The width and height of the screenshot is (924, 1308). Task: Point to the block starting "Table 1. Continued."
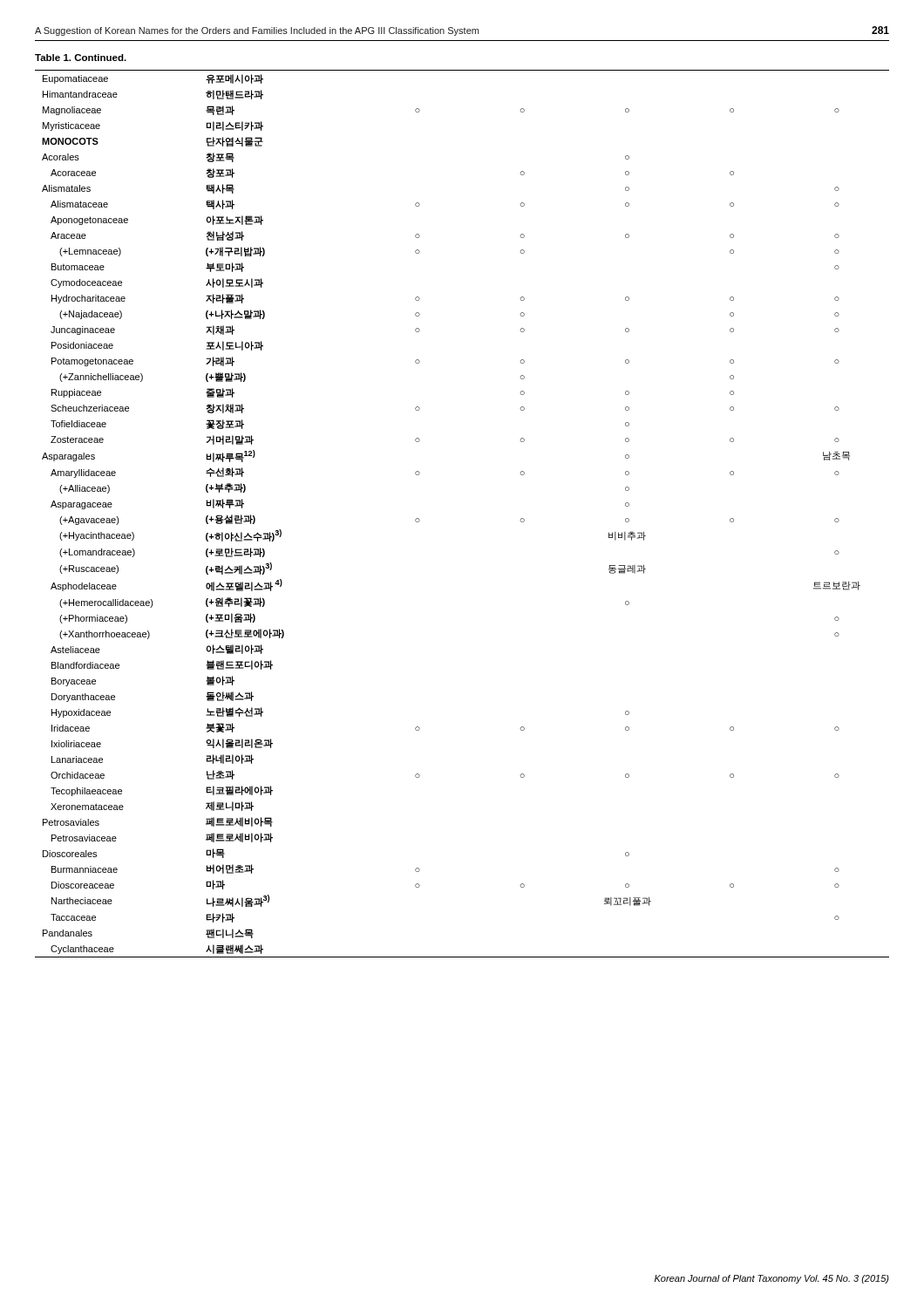(81, 58)
